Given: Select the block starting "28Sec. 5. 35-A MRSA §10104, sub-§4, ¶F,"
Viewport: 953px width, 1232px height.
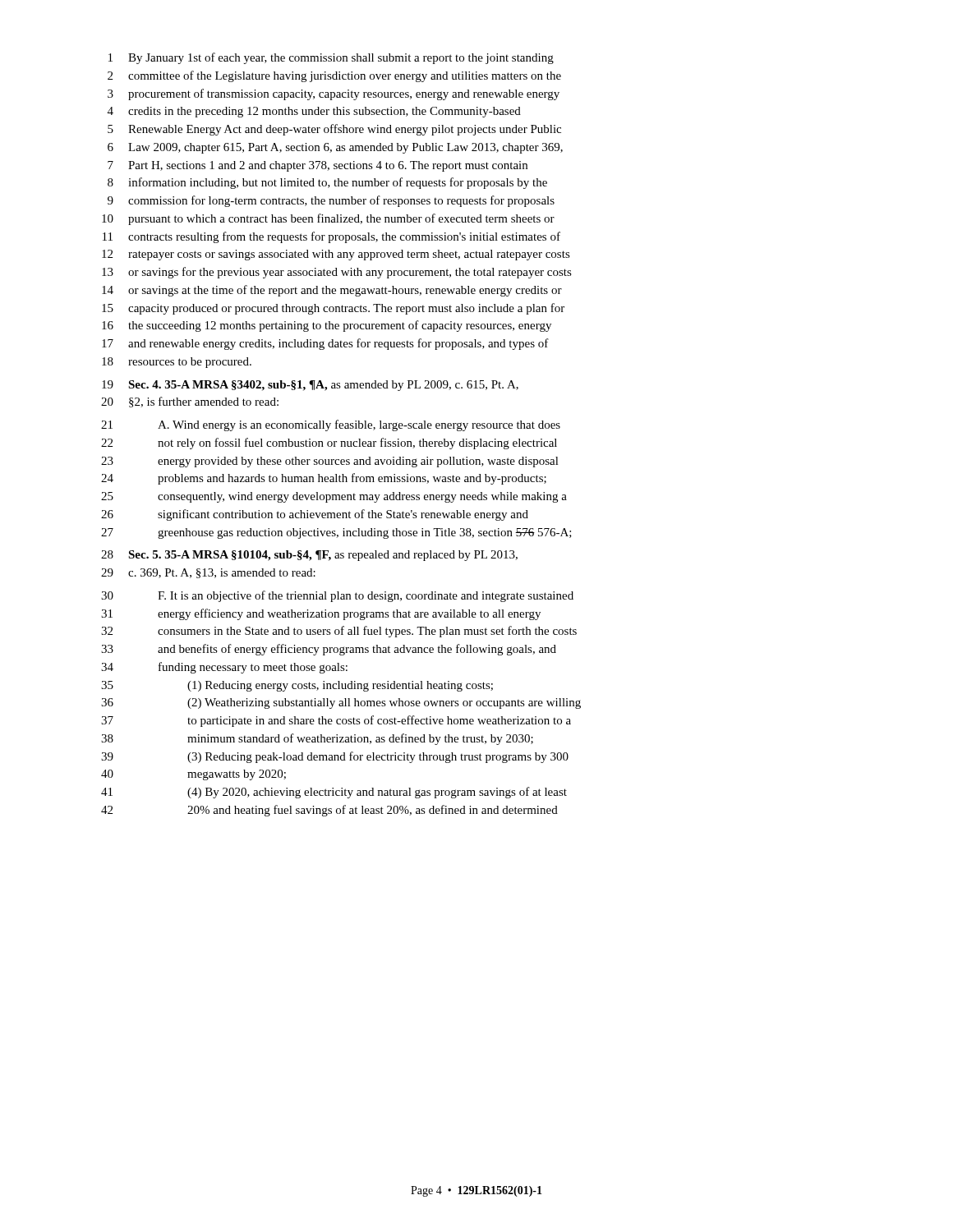Looking at the screenshot, I should (x=485, y=564).
